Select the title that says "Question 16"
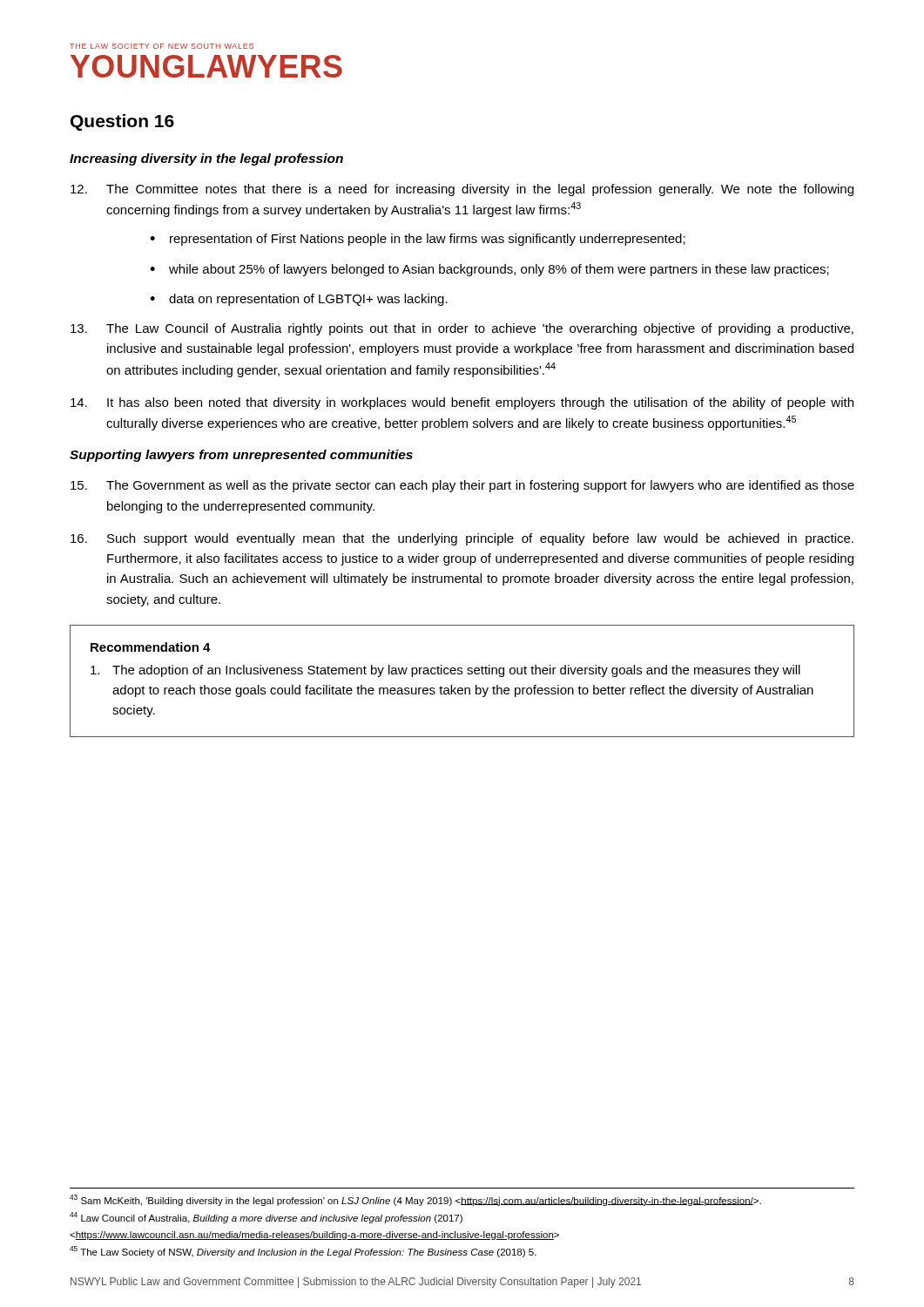This screenshot has height=1307, width=924. [122, 121]
